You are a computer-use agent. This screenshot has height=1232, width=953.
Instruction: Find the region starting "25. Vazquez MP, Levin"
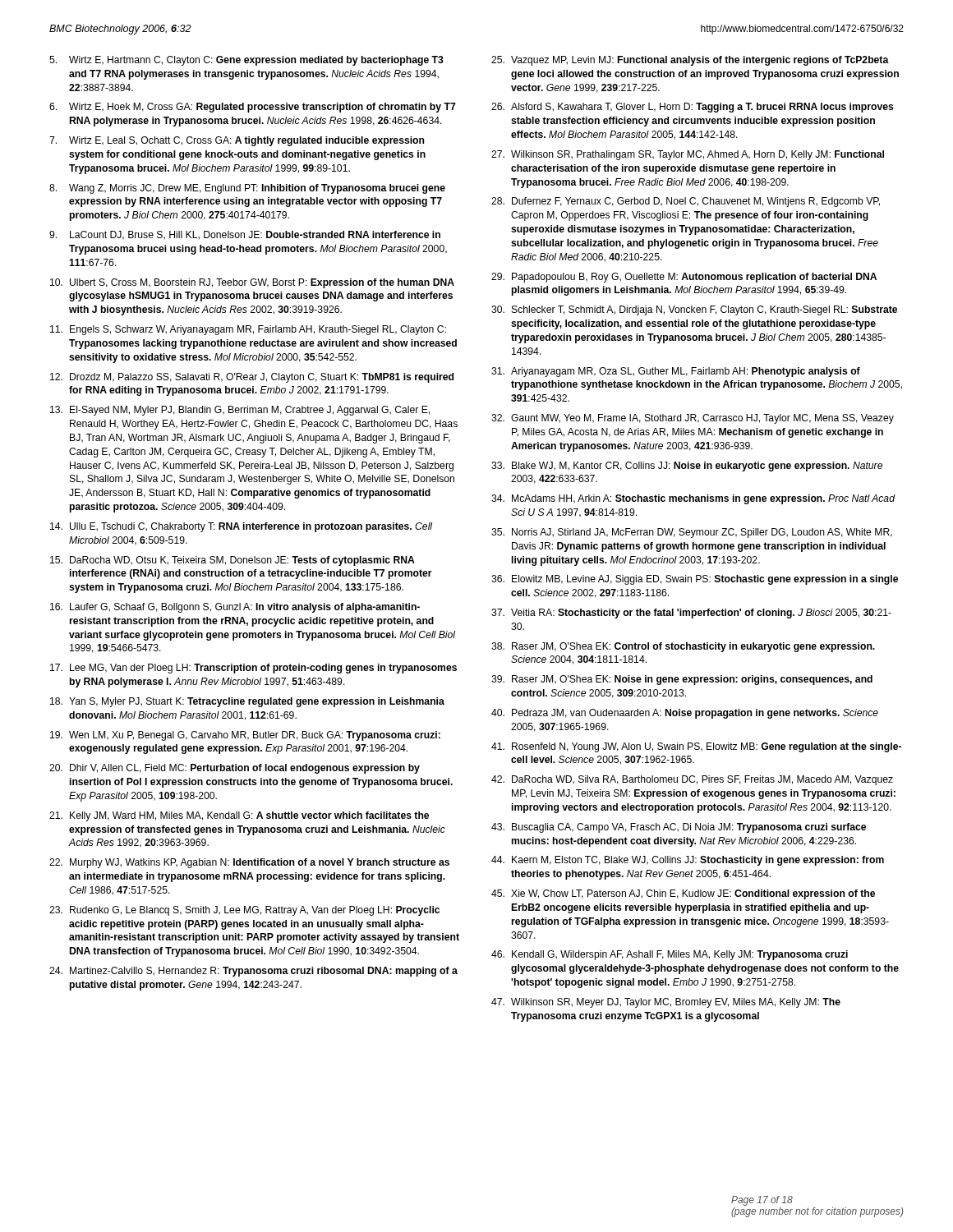coord(698,74)
